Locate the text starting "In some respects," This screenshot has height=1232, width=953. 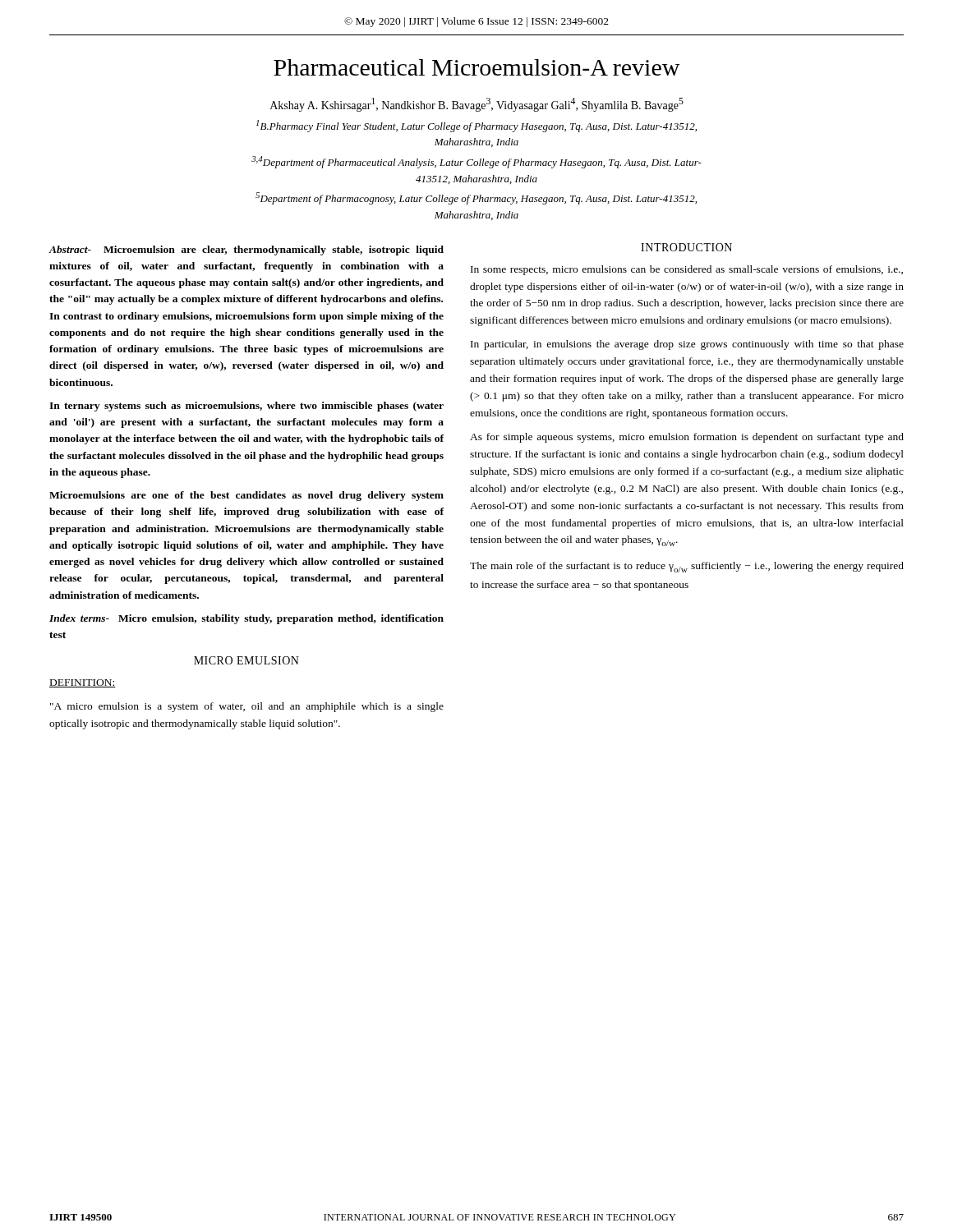point(687,294)
